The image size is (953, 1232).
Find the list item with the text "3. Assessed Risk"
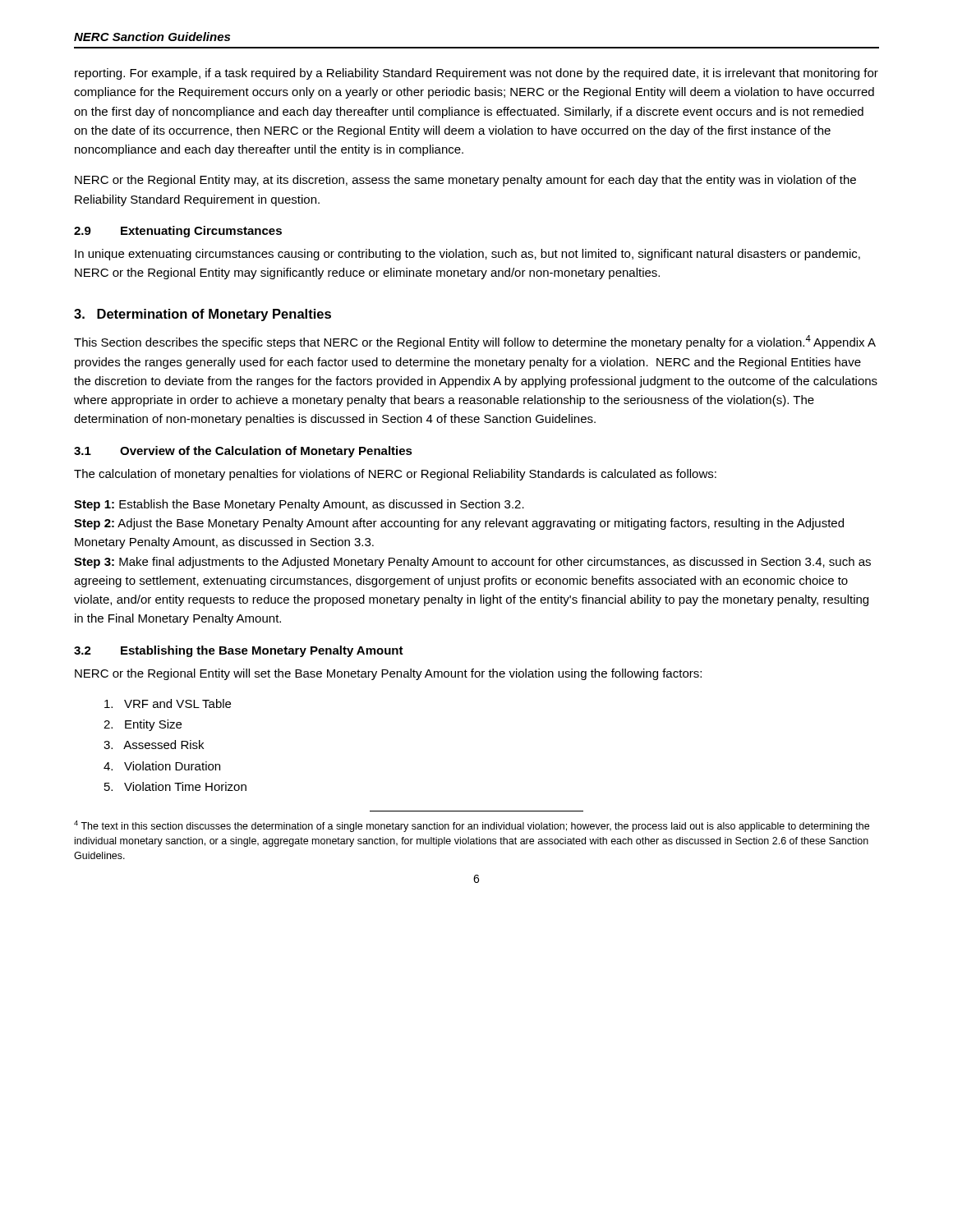click(154, 745)
